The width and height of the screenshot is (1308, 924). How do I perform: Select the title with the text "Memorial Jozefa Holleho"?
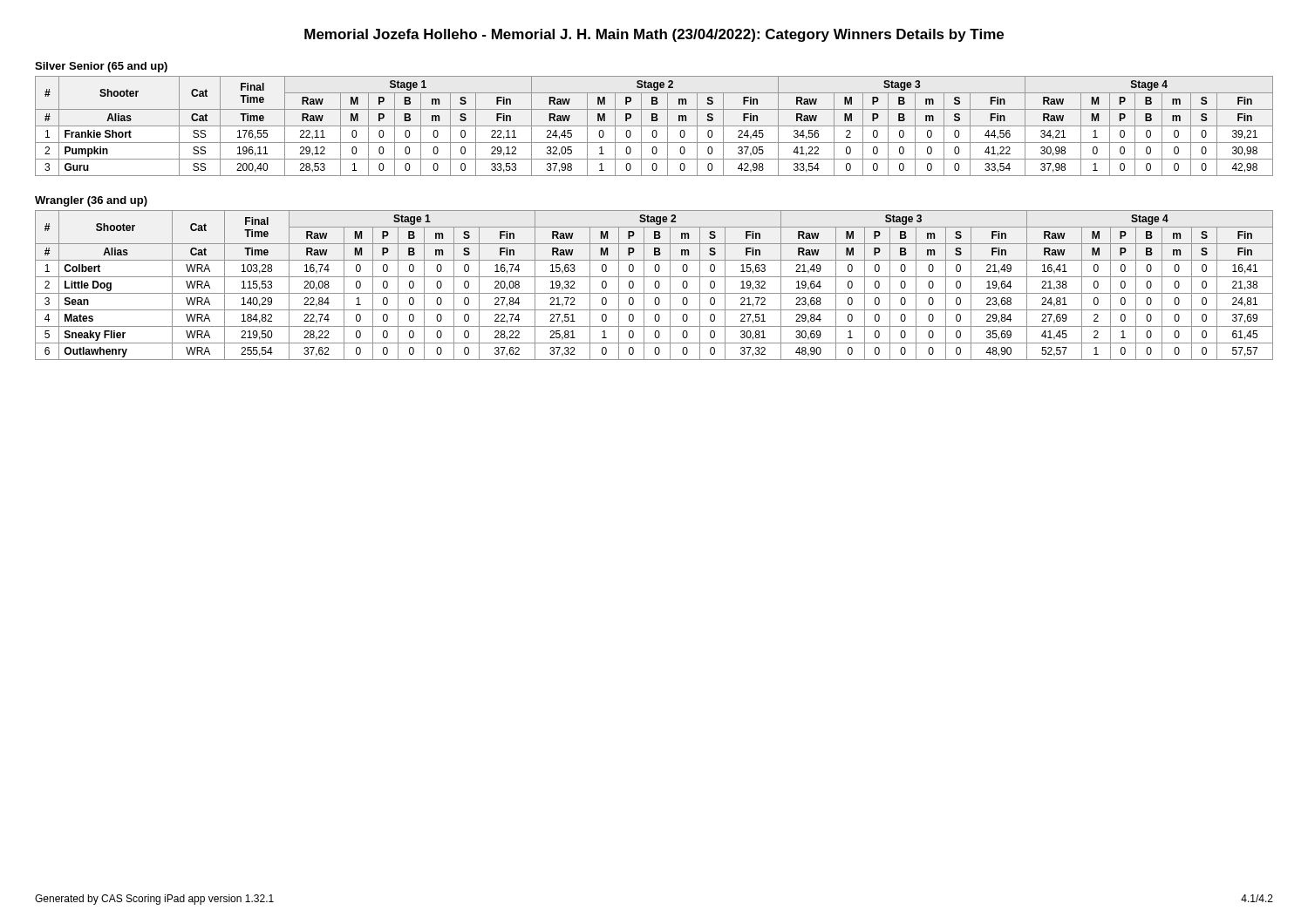click(654, 35)
